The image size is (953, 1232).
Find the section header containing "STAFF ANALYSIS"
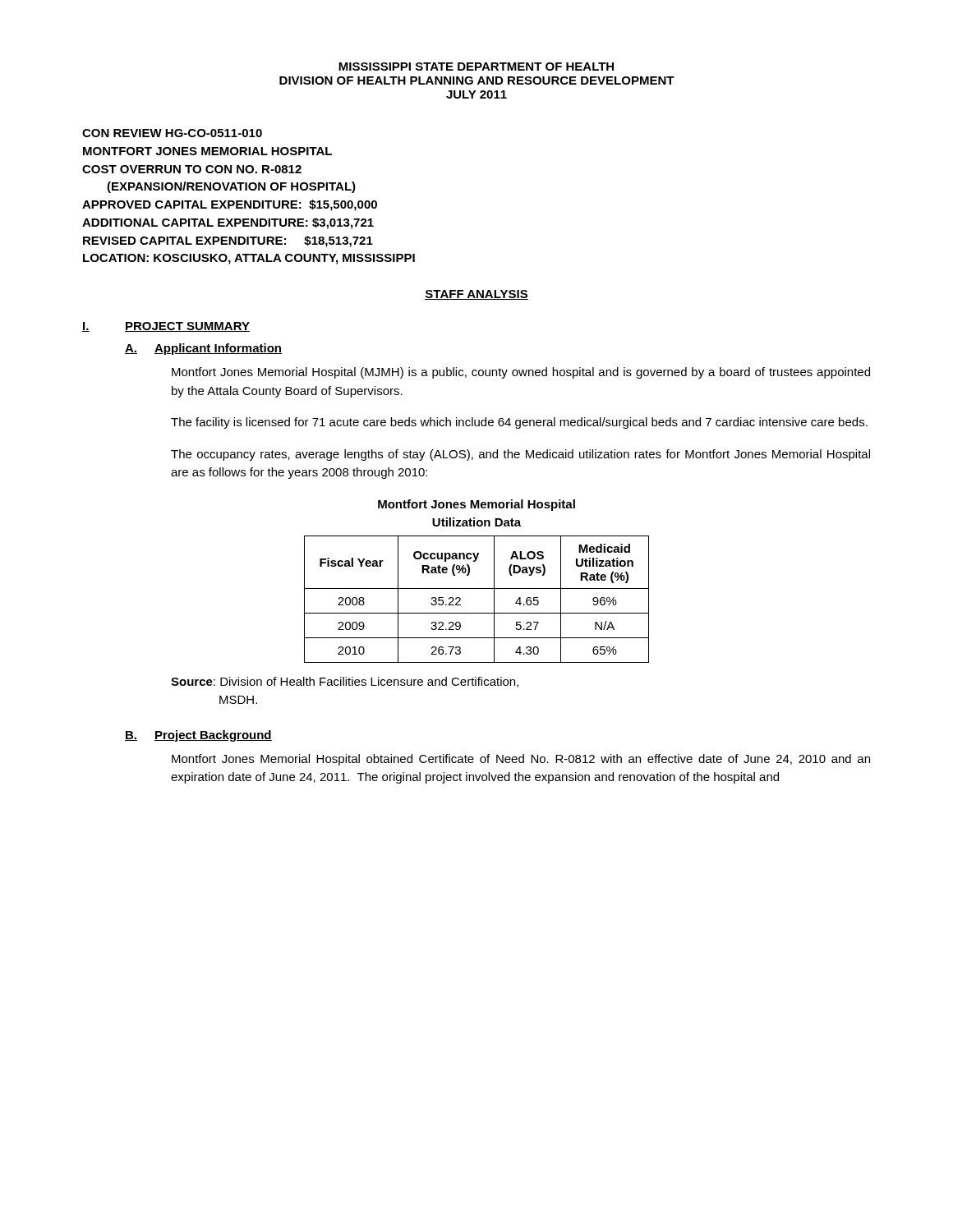tap(476, 294)
